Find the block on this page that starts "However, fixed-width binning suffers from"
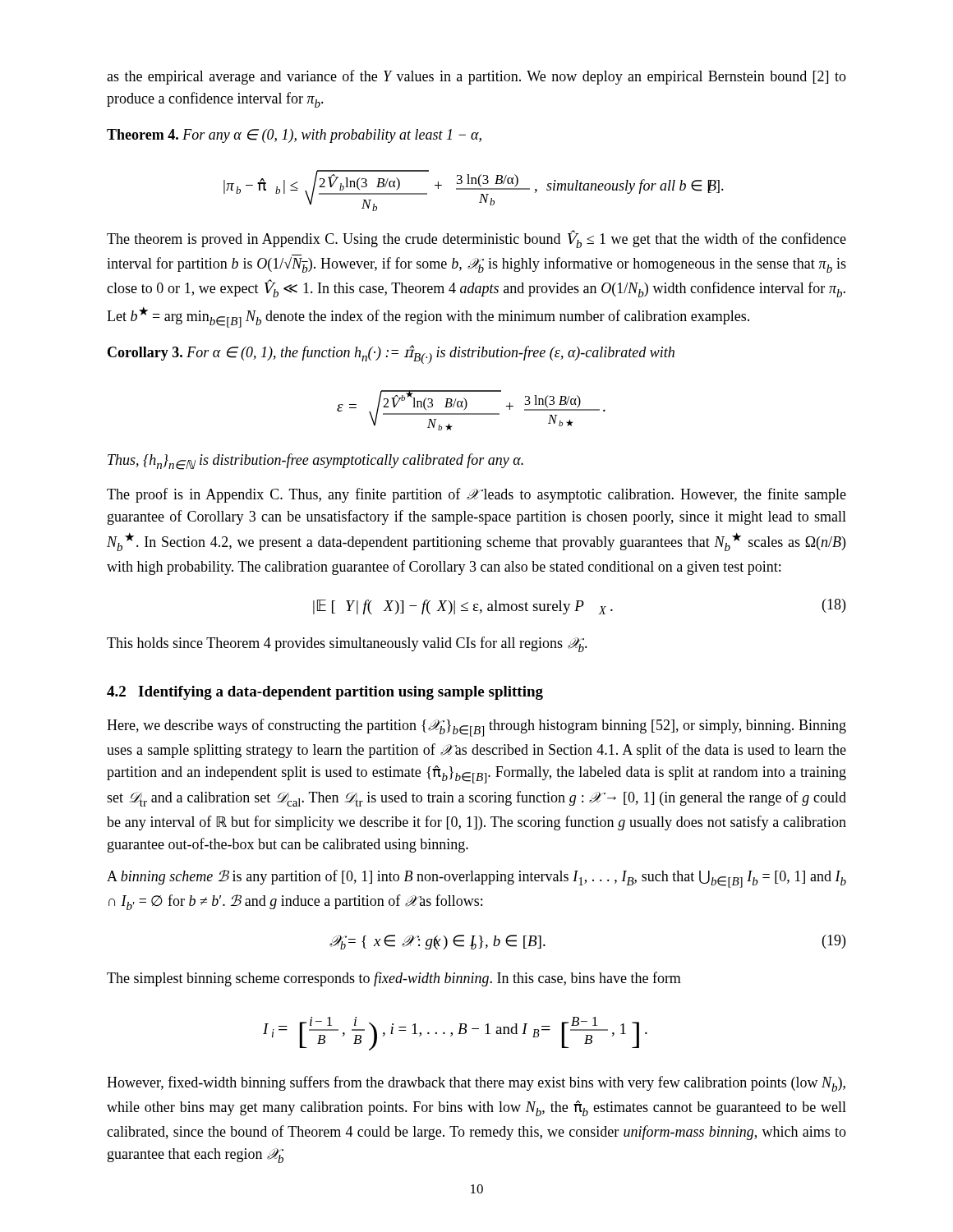 click(x=476, y=1120)
